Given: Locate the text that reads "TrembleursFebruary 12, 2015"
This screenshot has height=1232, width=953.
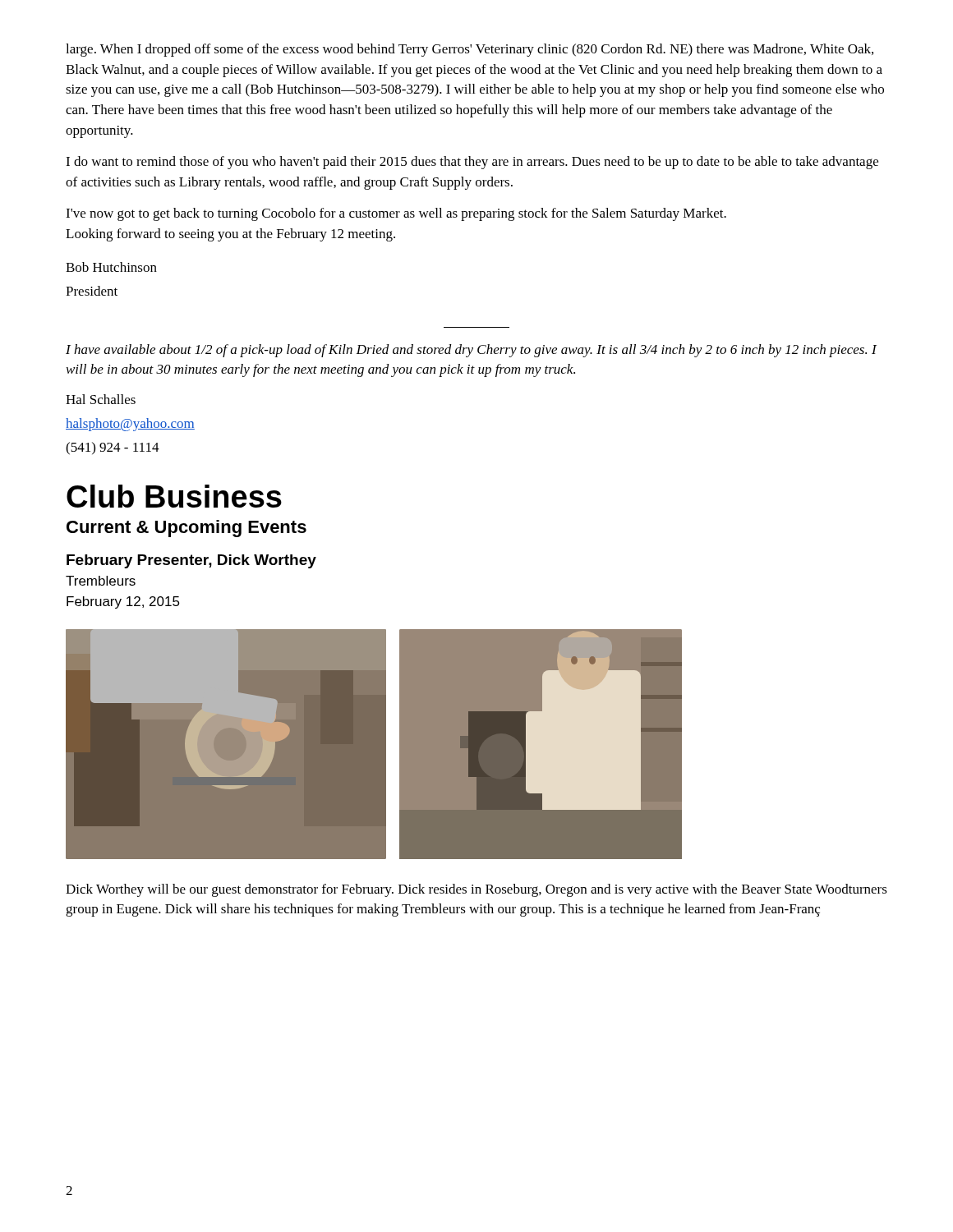Looking at the screenshot, I should click(101, 581).
